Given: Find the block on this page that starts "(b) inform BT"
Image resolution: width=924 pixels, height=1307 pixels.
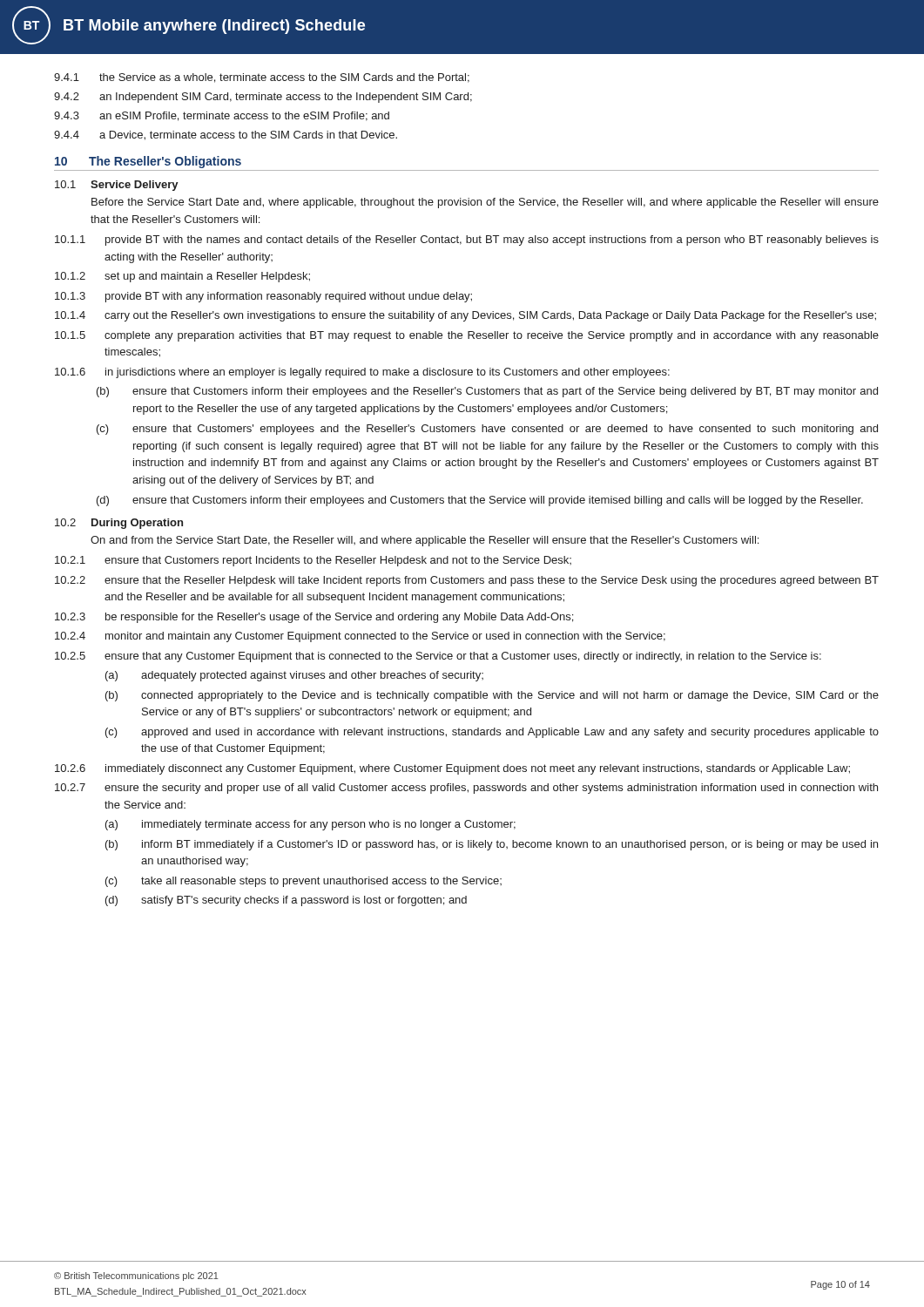Looking at the screenshot, I should (466, 852).
